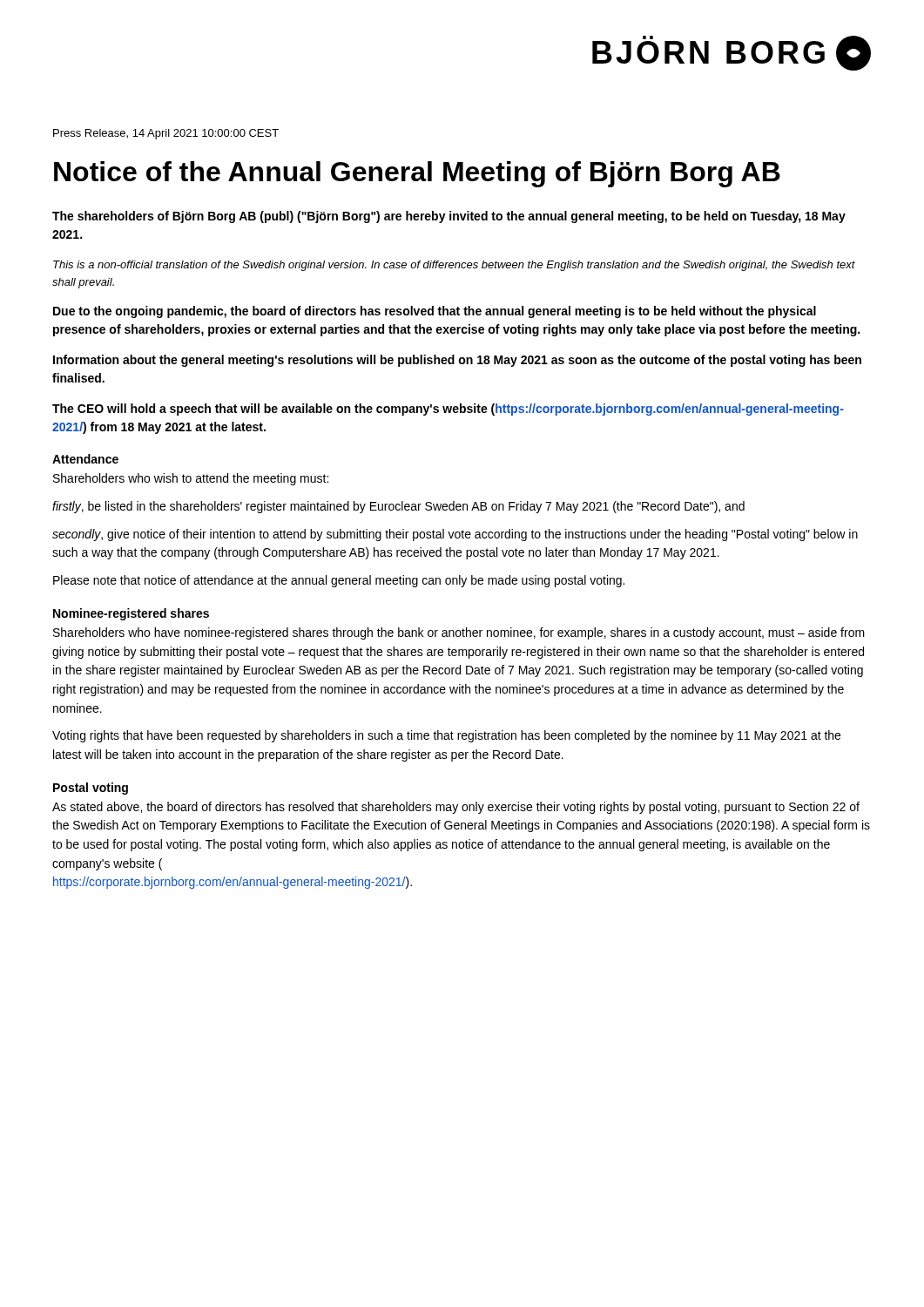Screen dimensions: 1307x924
Task: Find the block starting "Information about the general"
Action: [457, 369]
